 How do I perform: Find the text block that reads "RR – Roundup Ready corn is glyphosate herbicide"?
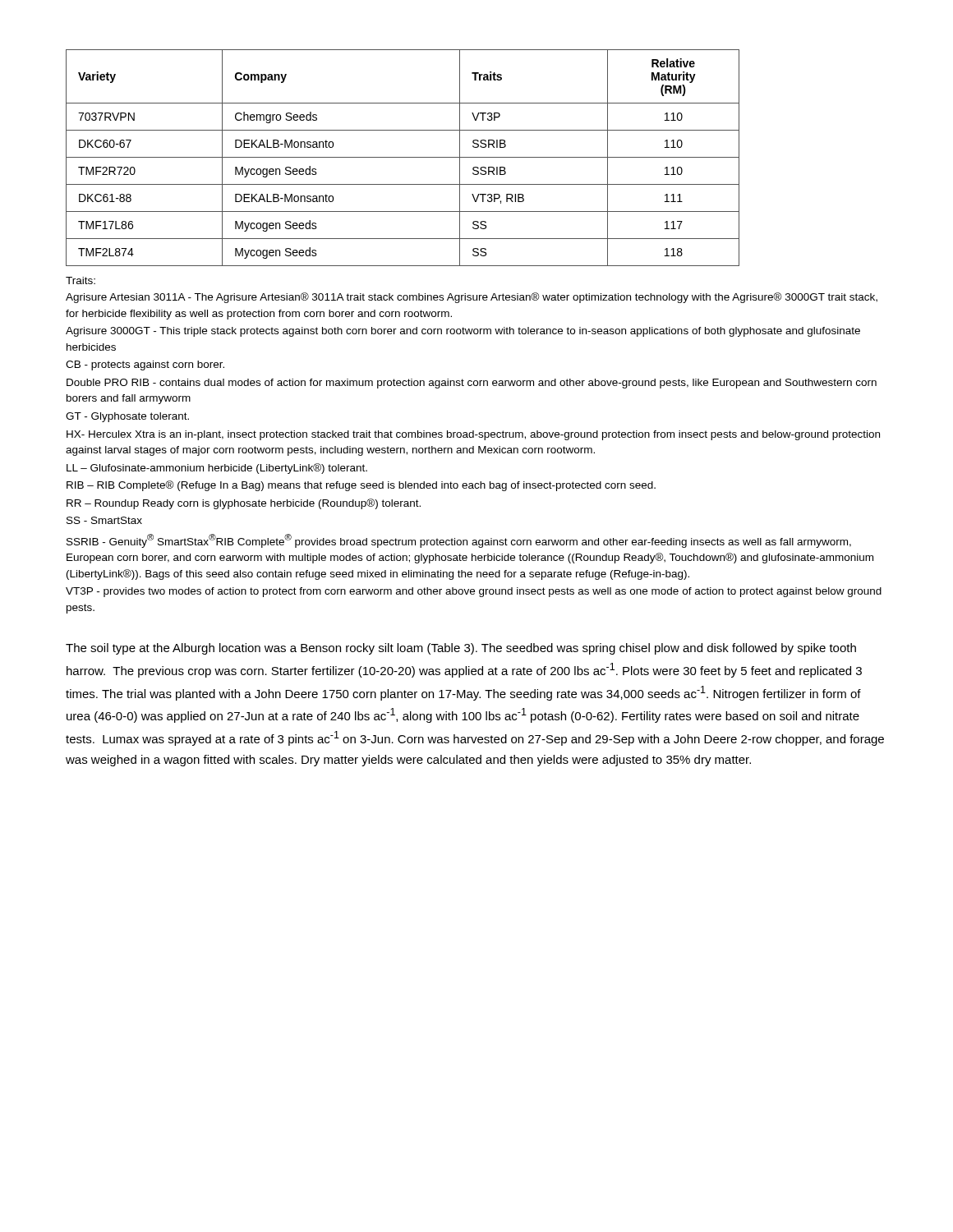(244, 503)
